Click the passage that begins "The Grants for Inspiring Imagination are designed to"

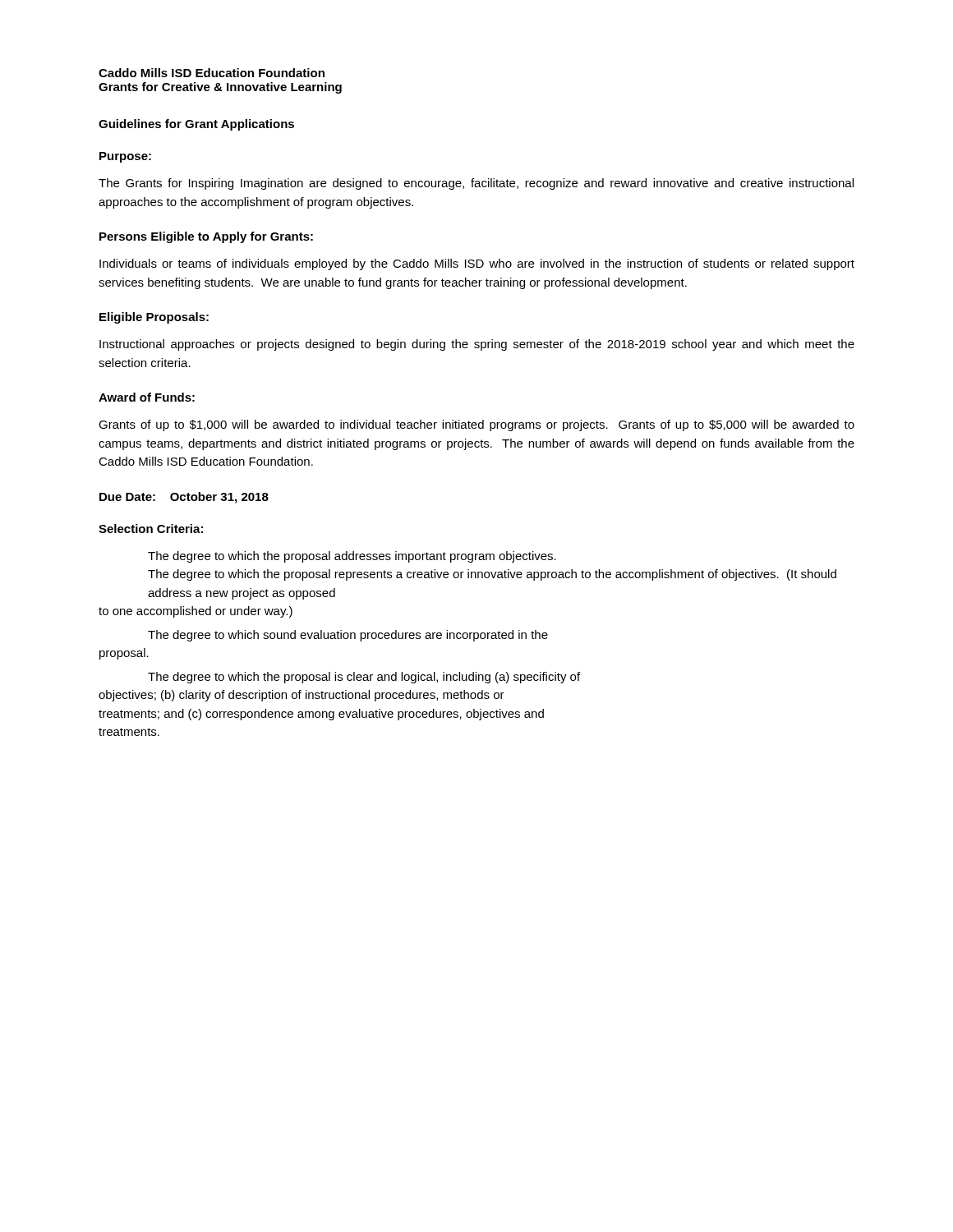coord(476,192)
